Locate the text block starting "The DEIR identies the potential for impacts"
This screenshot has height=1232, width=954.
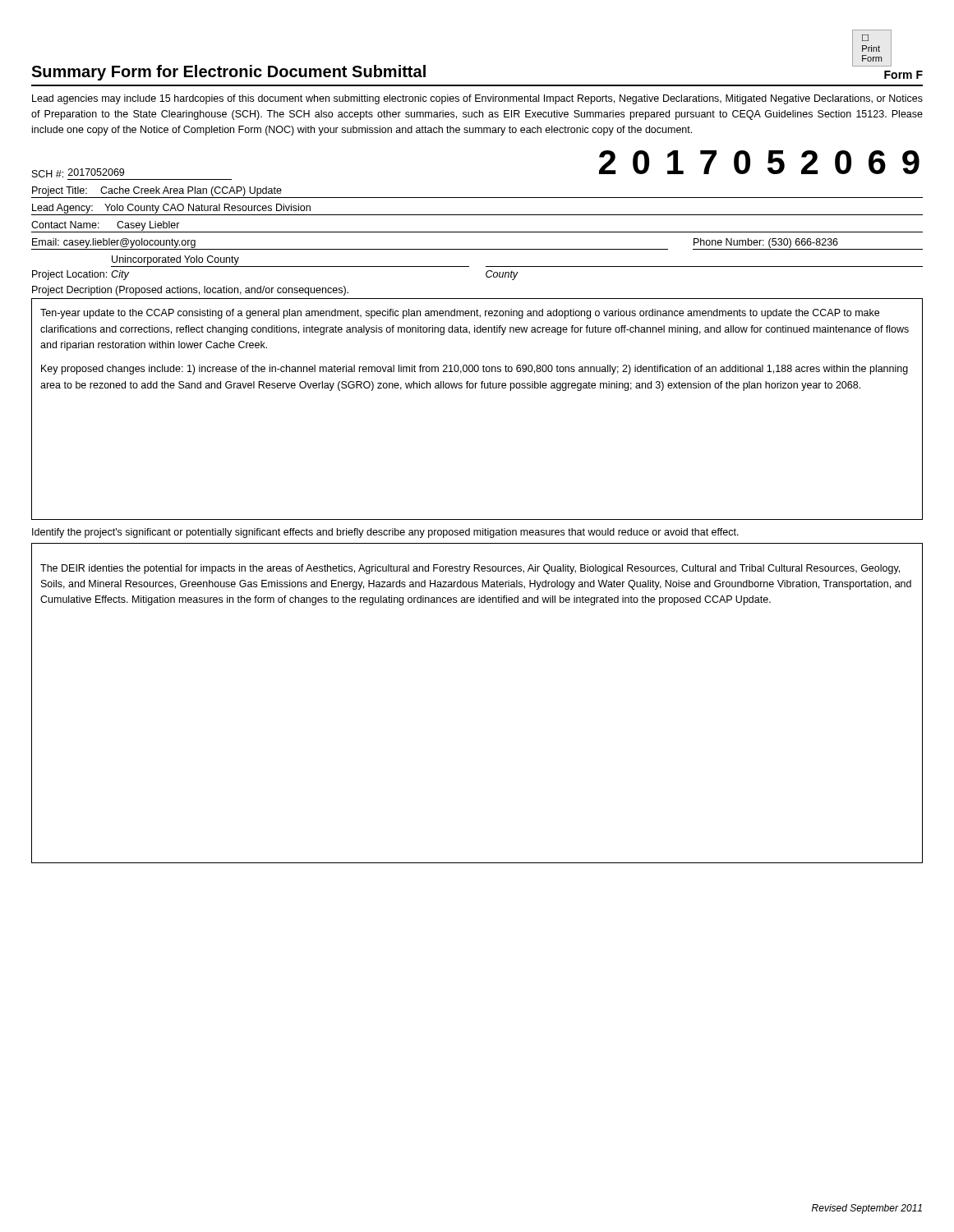[x=477, y=584]
